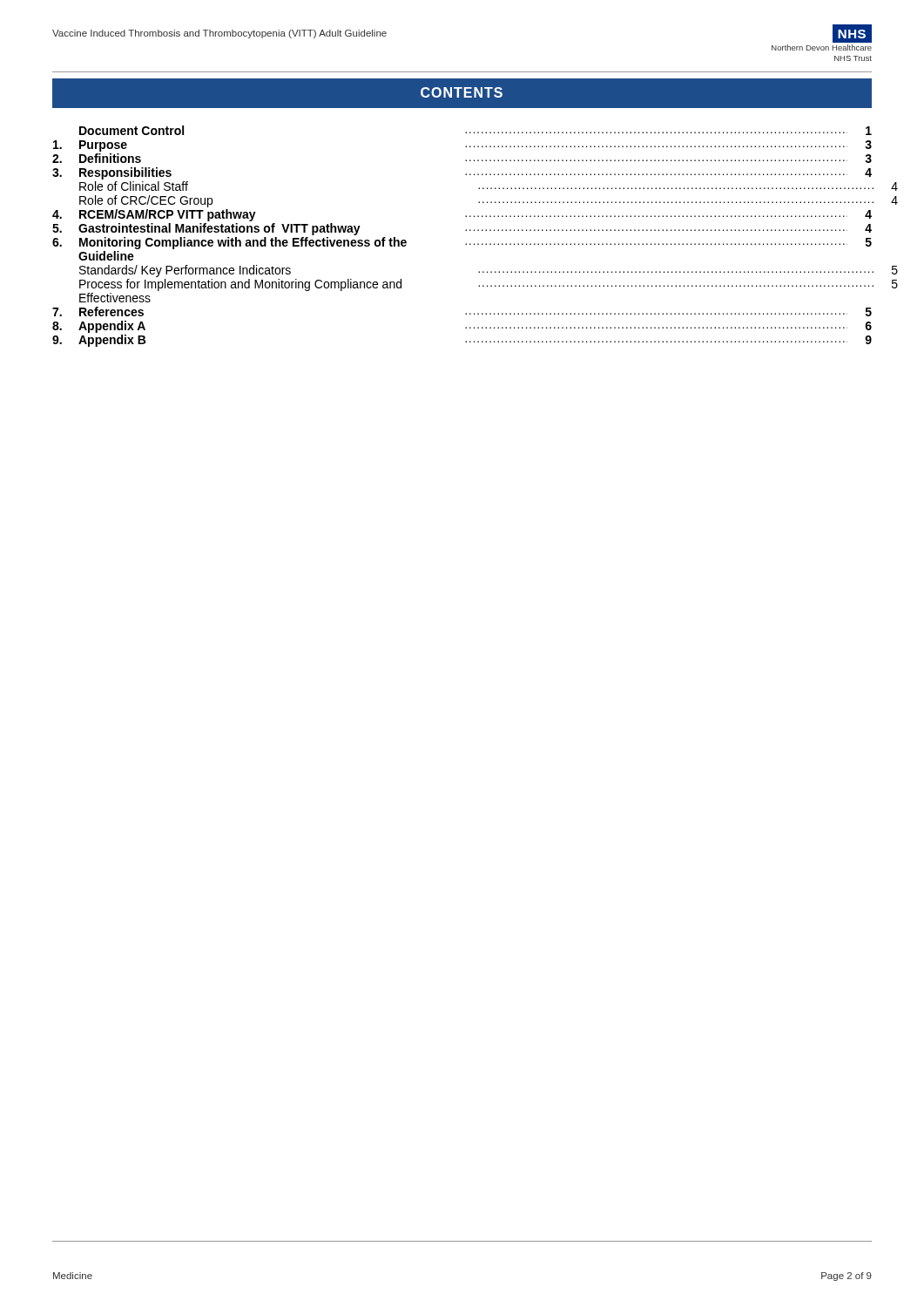
Task: Select the text block starting "8. Appendix A 6"
Action: coord(462,326)
